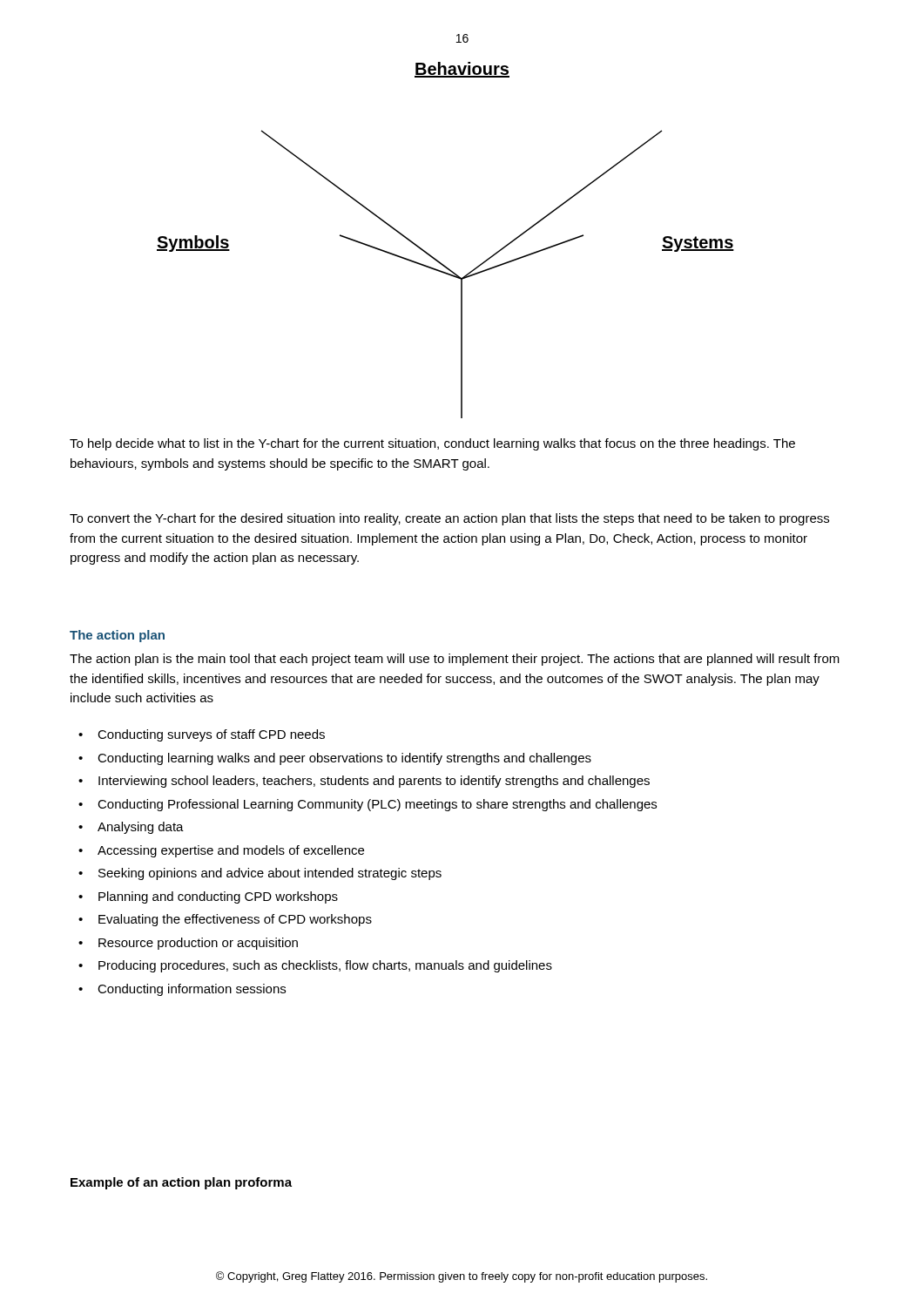
Task: Find "• Analysing data" on this page
Action: 126,827
